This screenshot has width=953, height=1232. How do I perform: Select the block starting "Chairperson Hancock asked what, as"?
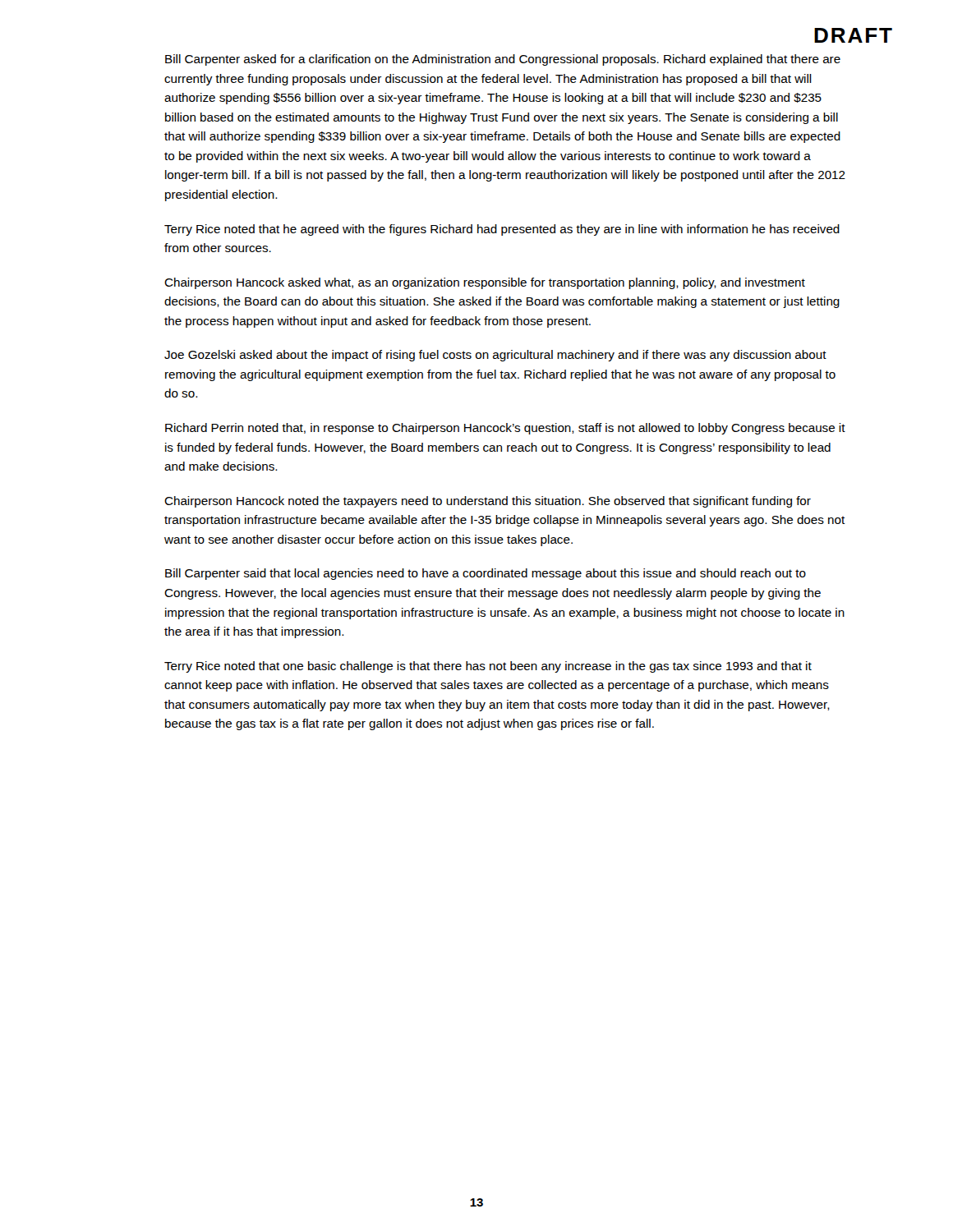click(502, 301)
